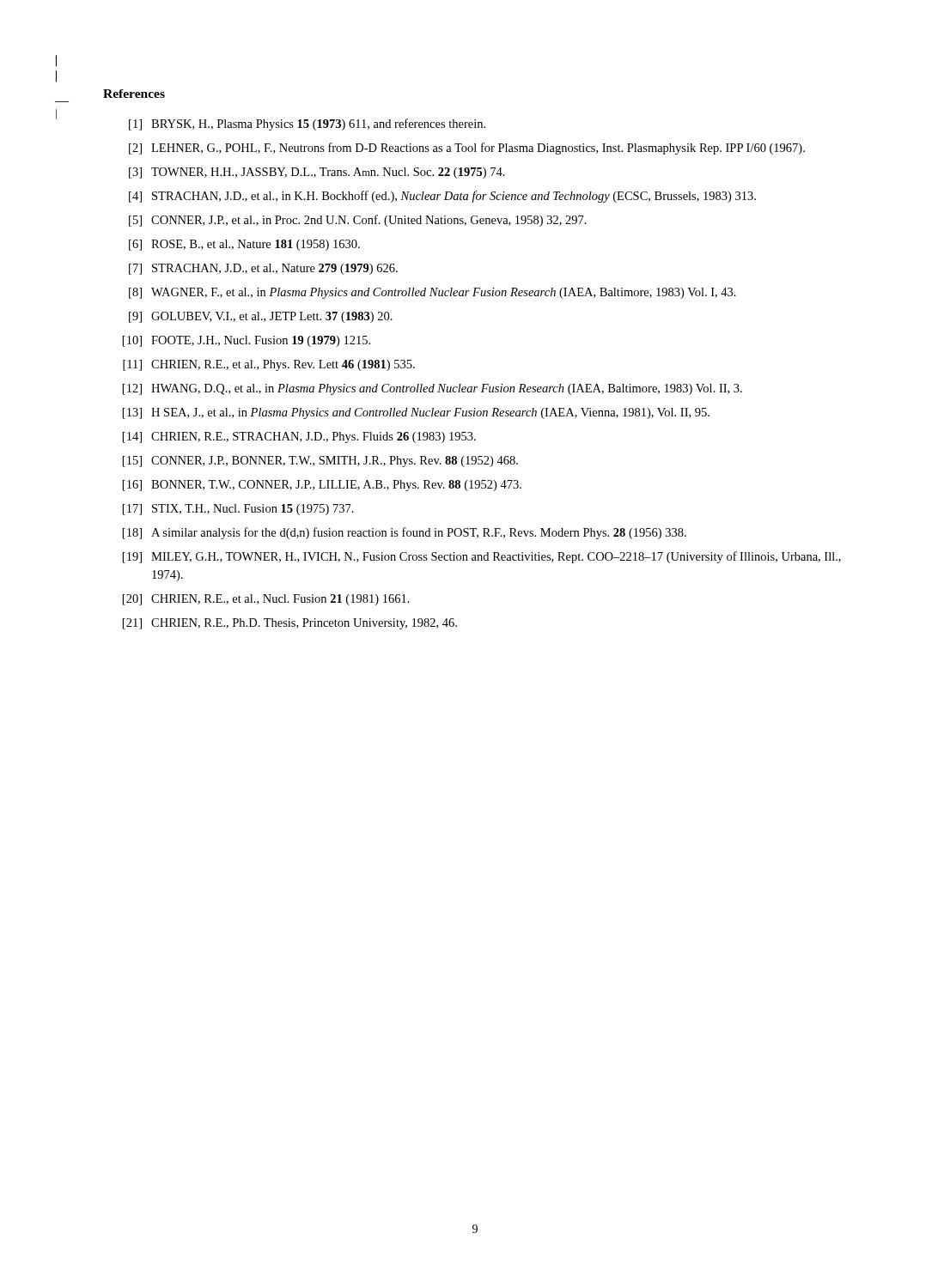The image size is (950, 1288).
Task: Point to the block beginning "[3] TOWNER, H.H., JASSBY,"
Action: [x=472, y=172]
